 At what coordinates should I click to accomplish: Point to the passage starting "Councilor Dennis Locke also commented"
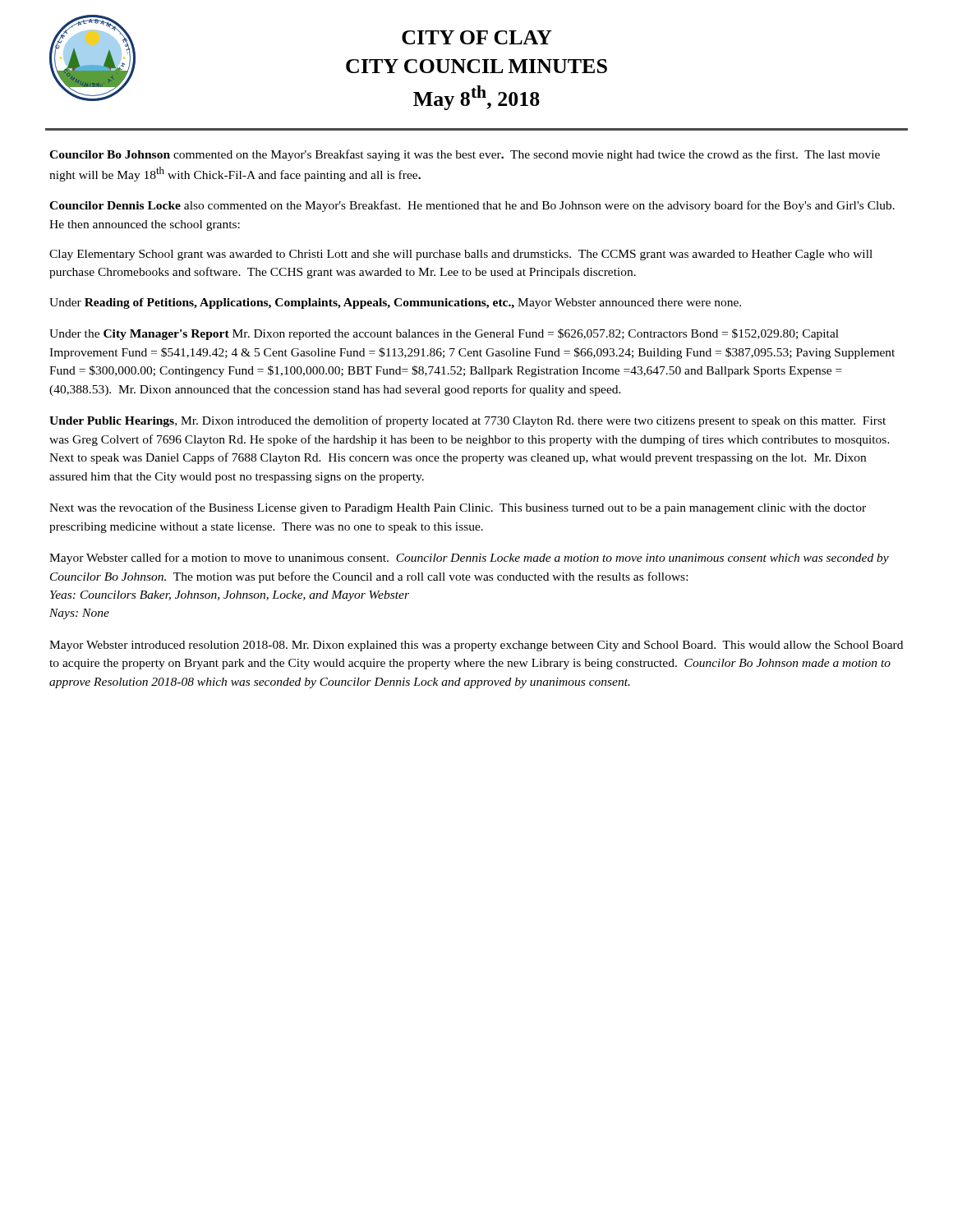[474, 214]
